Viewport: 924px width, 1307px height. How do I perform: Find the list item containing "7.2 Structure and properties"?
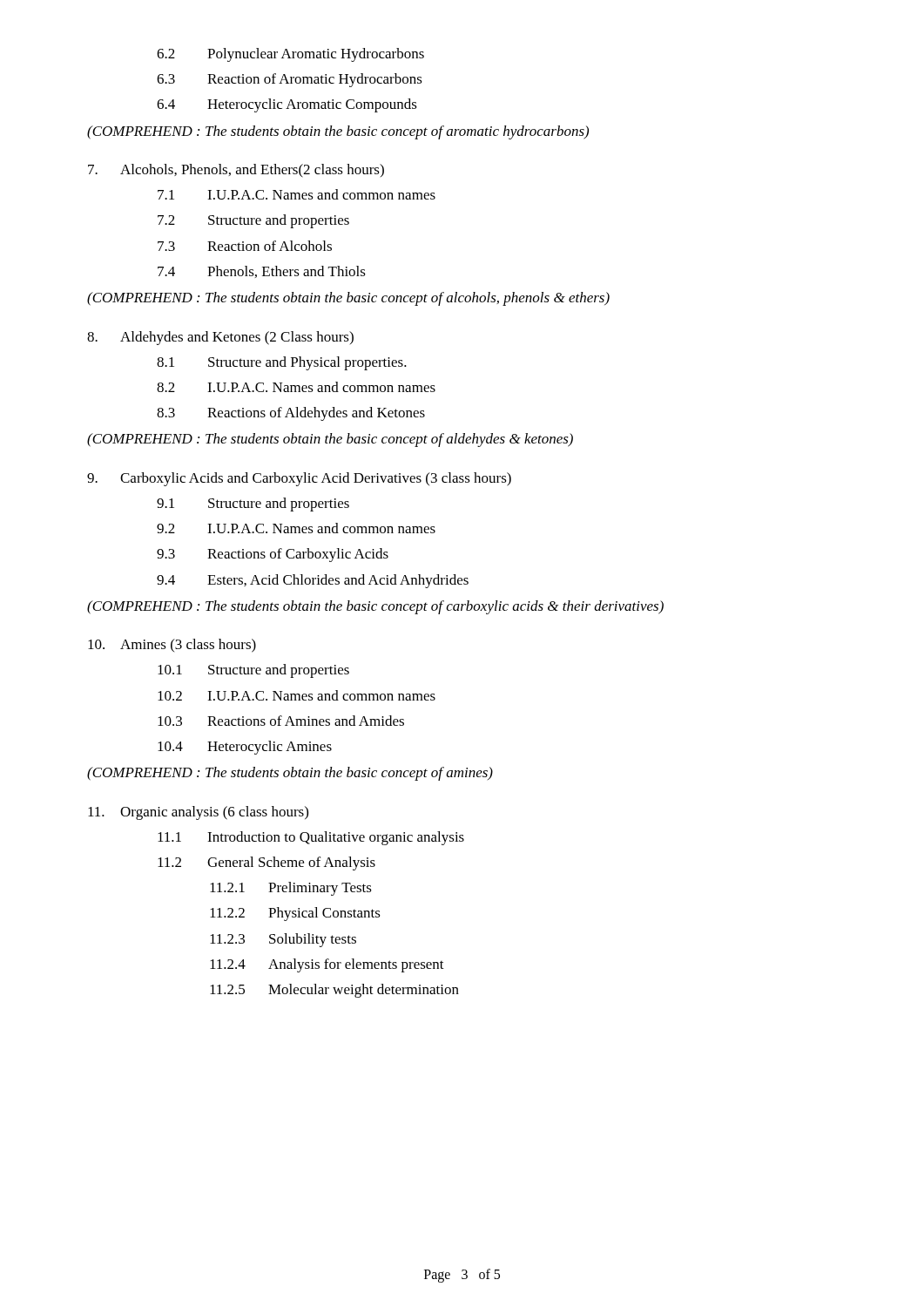pyautogui.click(x=253, y=220)
